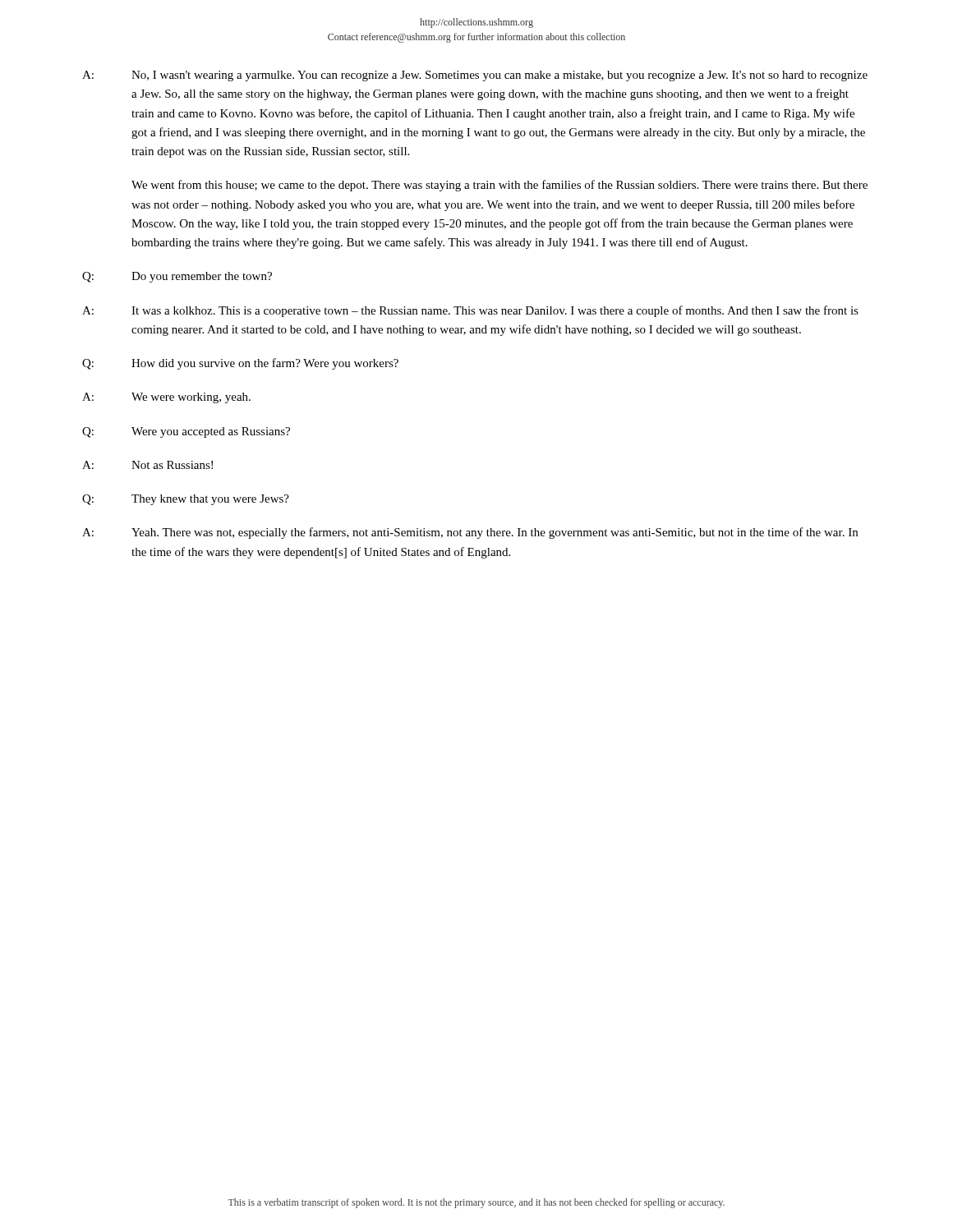Click the passage that begins "Q: Were you accepted"
The height and width of the screenshot is (1232, 953).
click(186, 432)
